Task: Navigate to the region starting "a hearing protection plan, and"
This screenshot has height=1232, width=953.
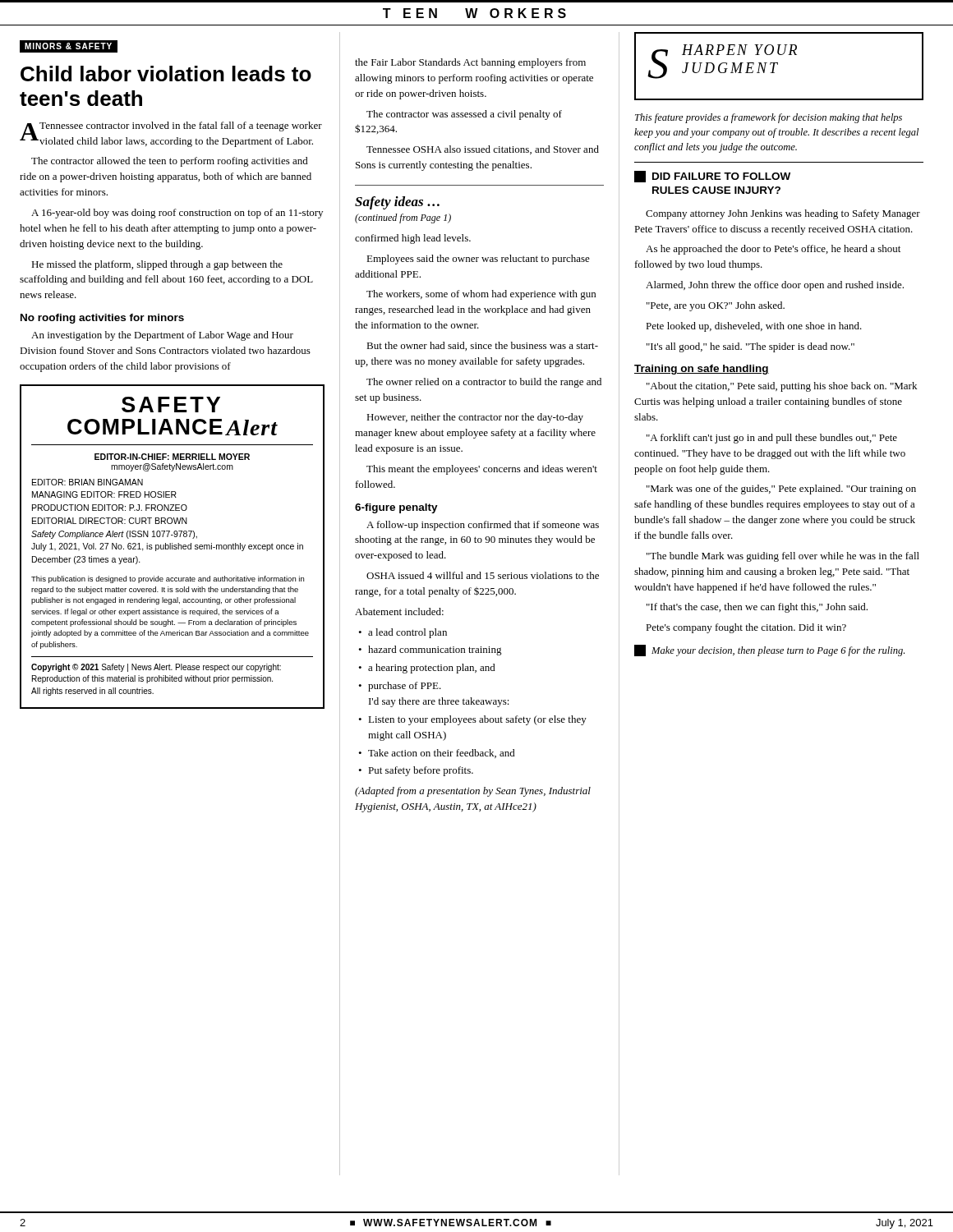Action: [432, 668]
